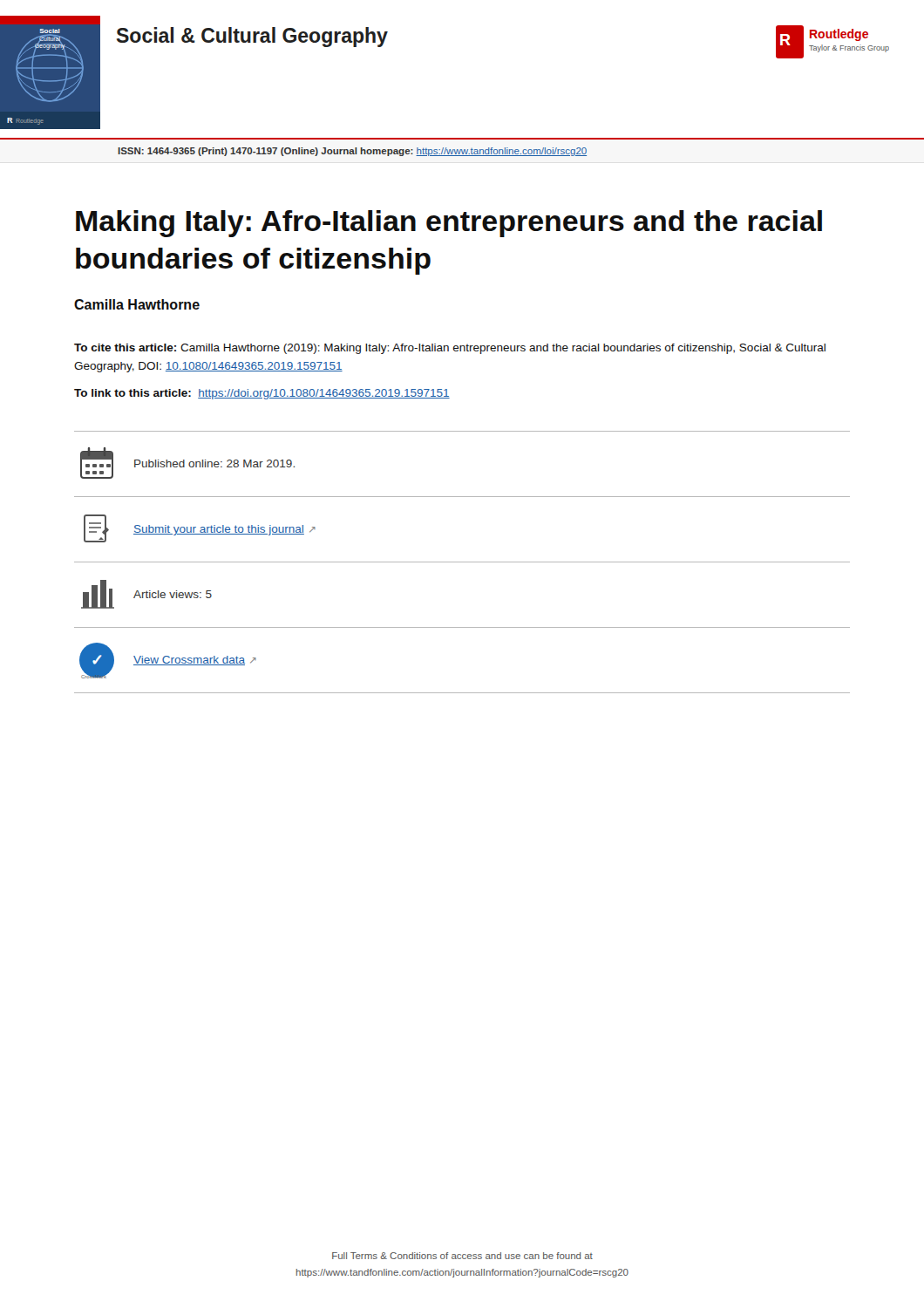Select the text that says "Camilla Hawthorne"

pyautogui.click(x=137, y=305)
